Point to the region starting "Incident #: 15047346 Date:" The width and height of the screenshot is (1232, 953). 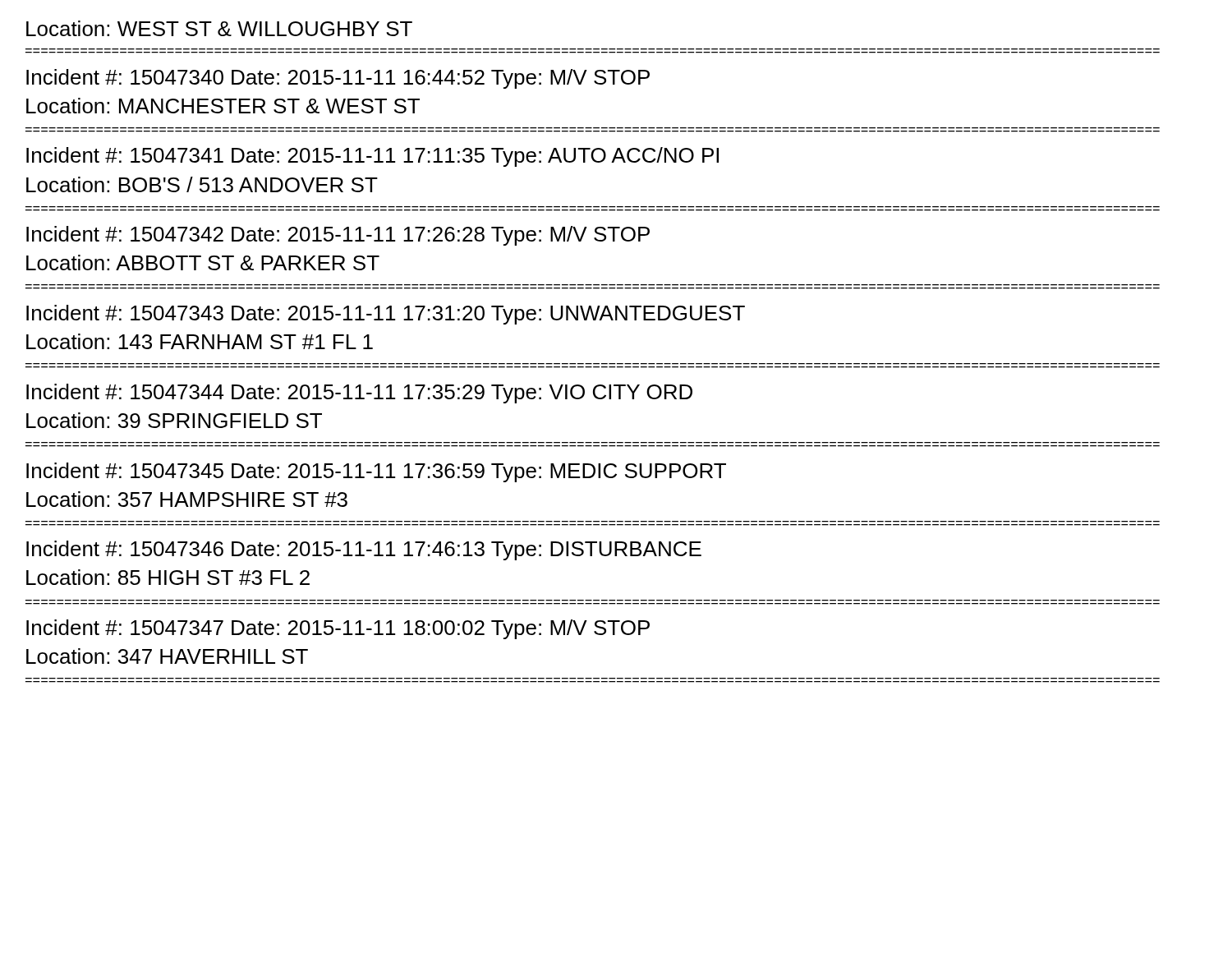click(x=616, y=564)
